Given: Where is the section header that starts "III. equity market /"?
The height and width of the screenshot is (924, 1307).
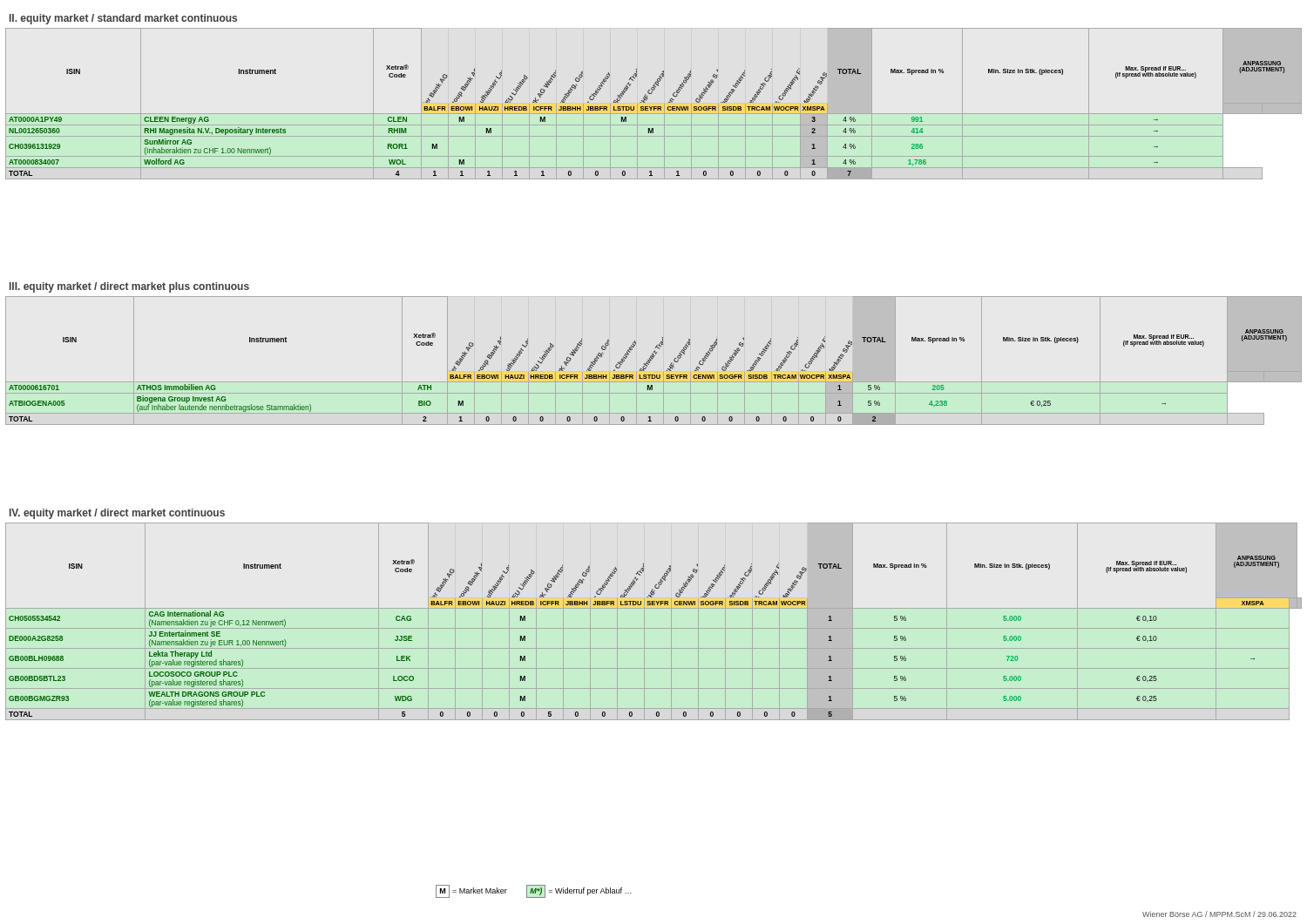Looking at the screenshot, I should click(x=129, y=287).
